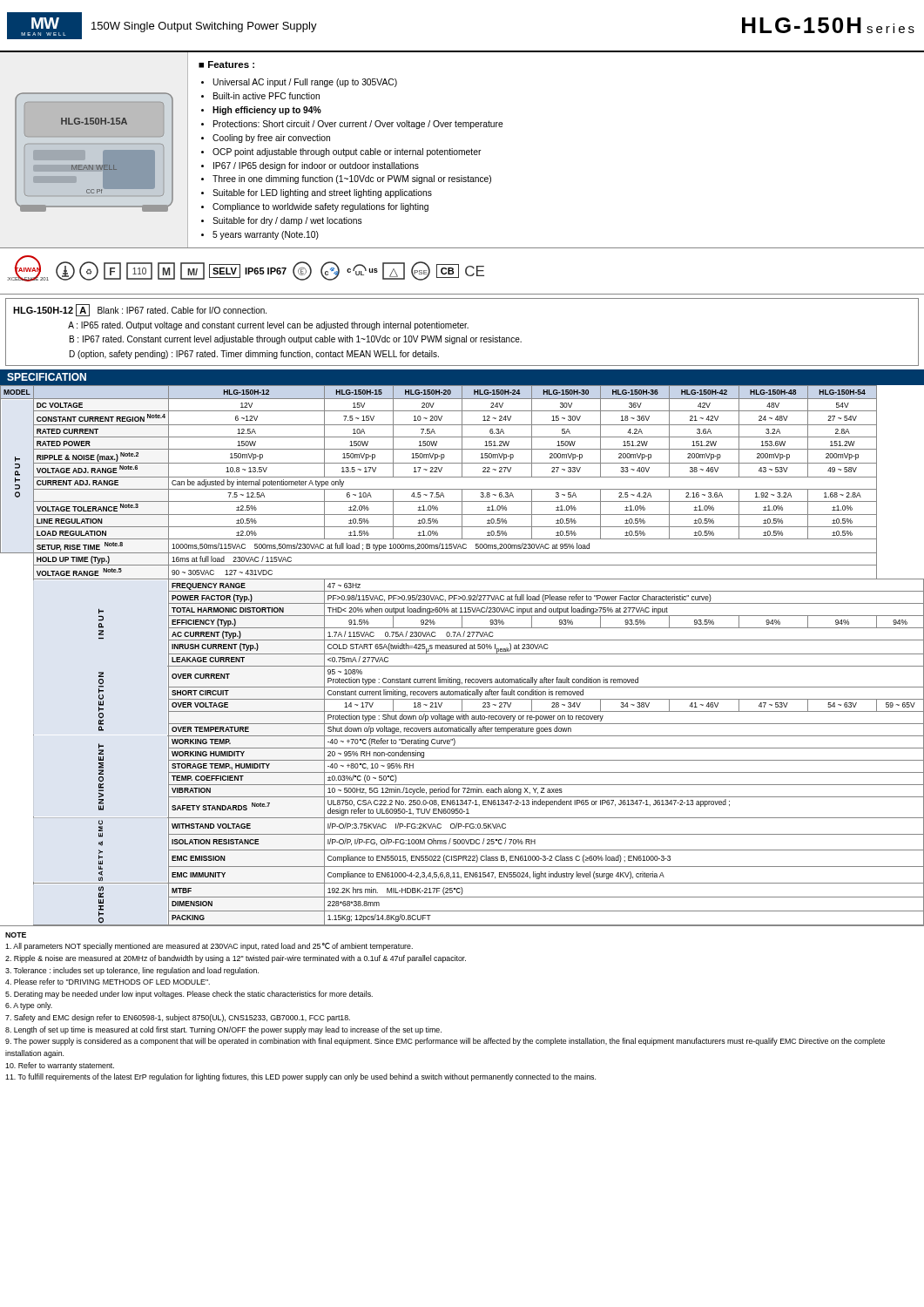
Task: Find the block starting "♻ F 110 M M/ SELV"
Action: click(x=271, y=271)
